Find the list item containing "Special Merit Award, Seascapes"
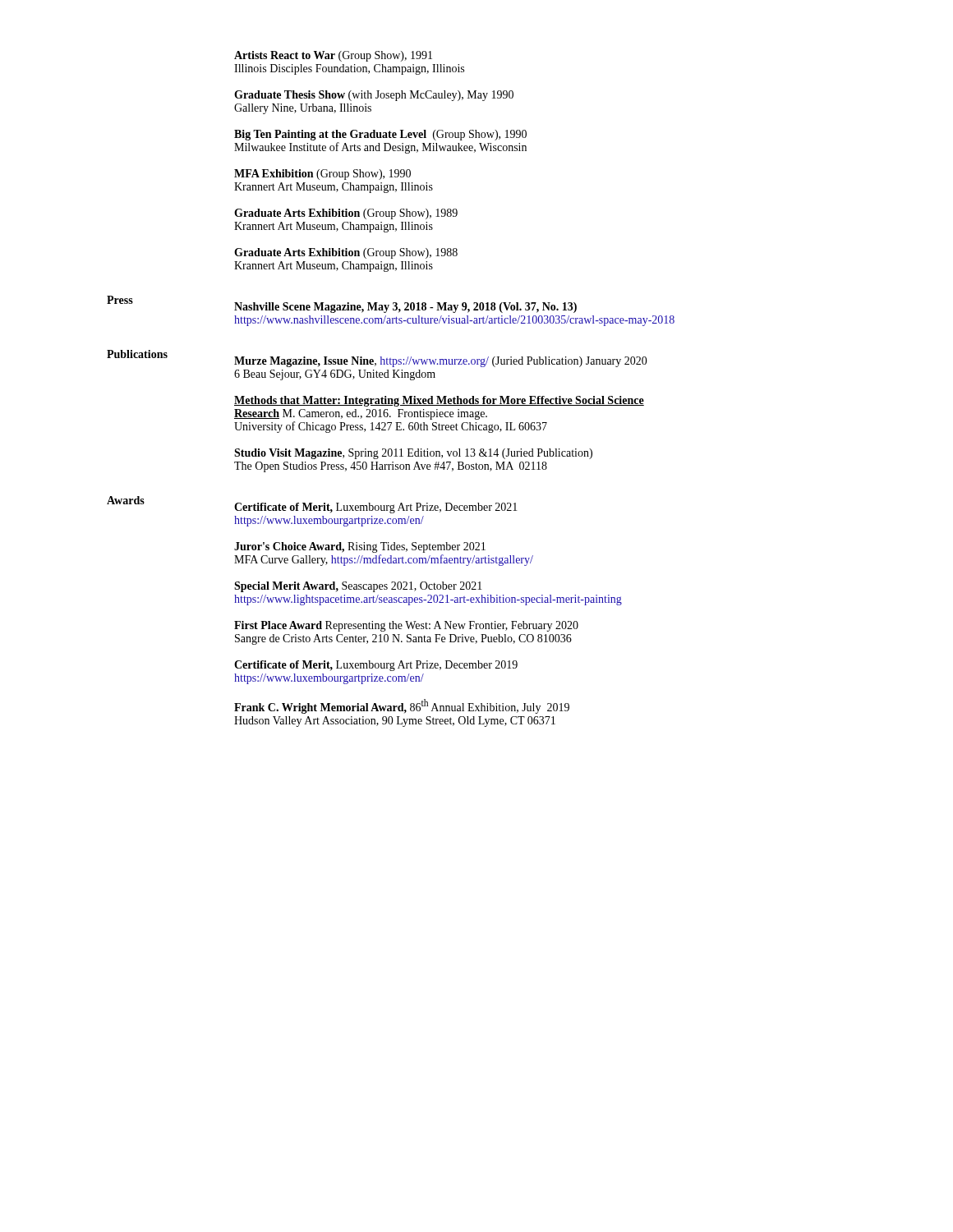 coord(428,593)
